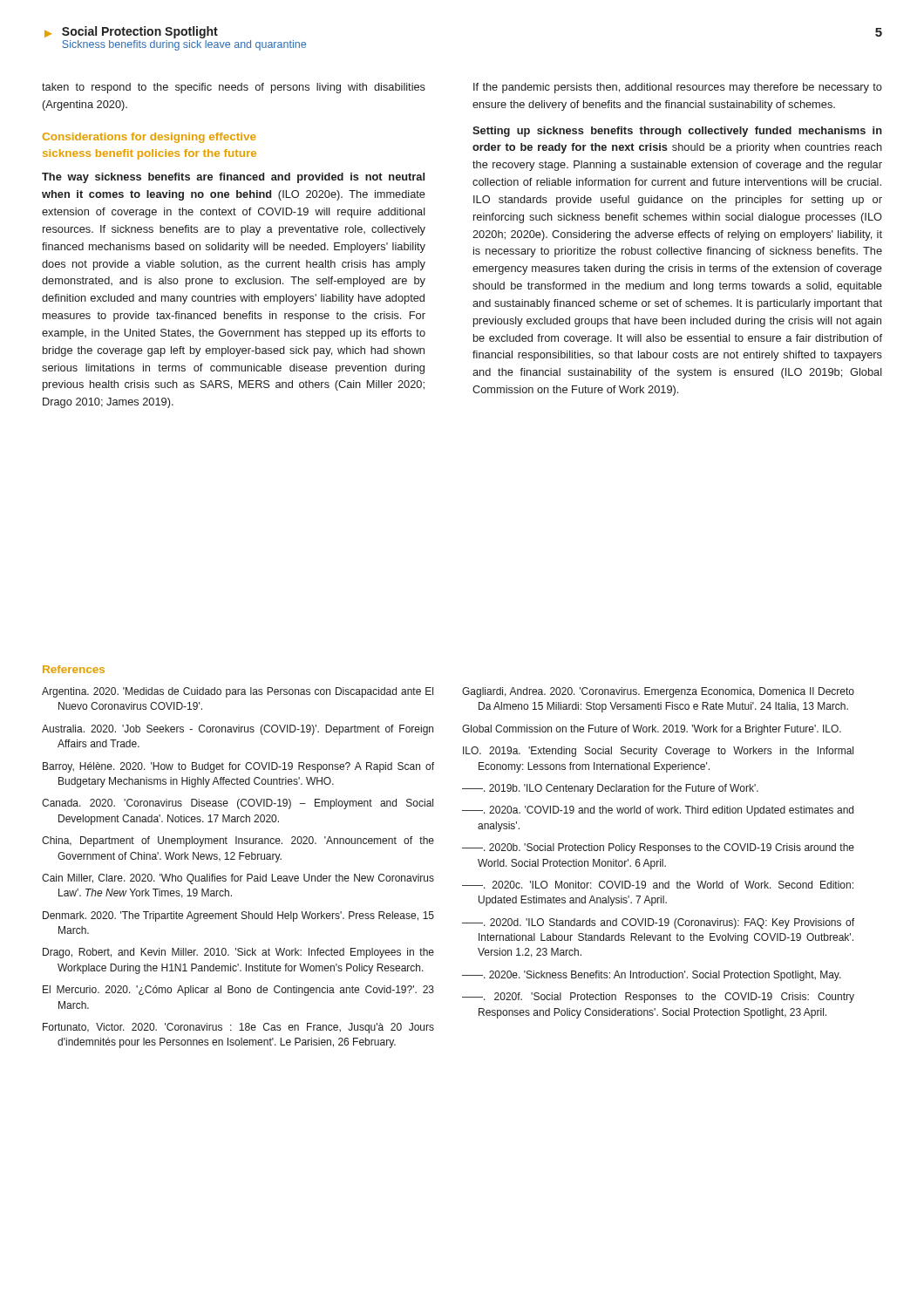The image size is (924, 1308).
Task: Select the region starting "——. 2020d. 'ILO Standards and COVID-19 (Coronavirus): FAQ:"
Action: [x=658, y=938]
